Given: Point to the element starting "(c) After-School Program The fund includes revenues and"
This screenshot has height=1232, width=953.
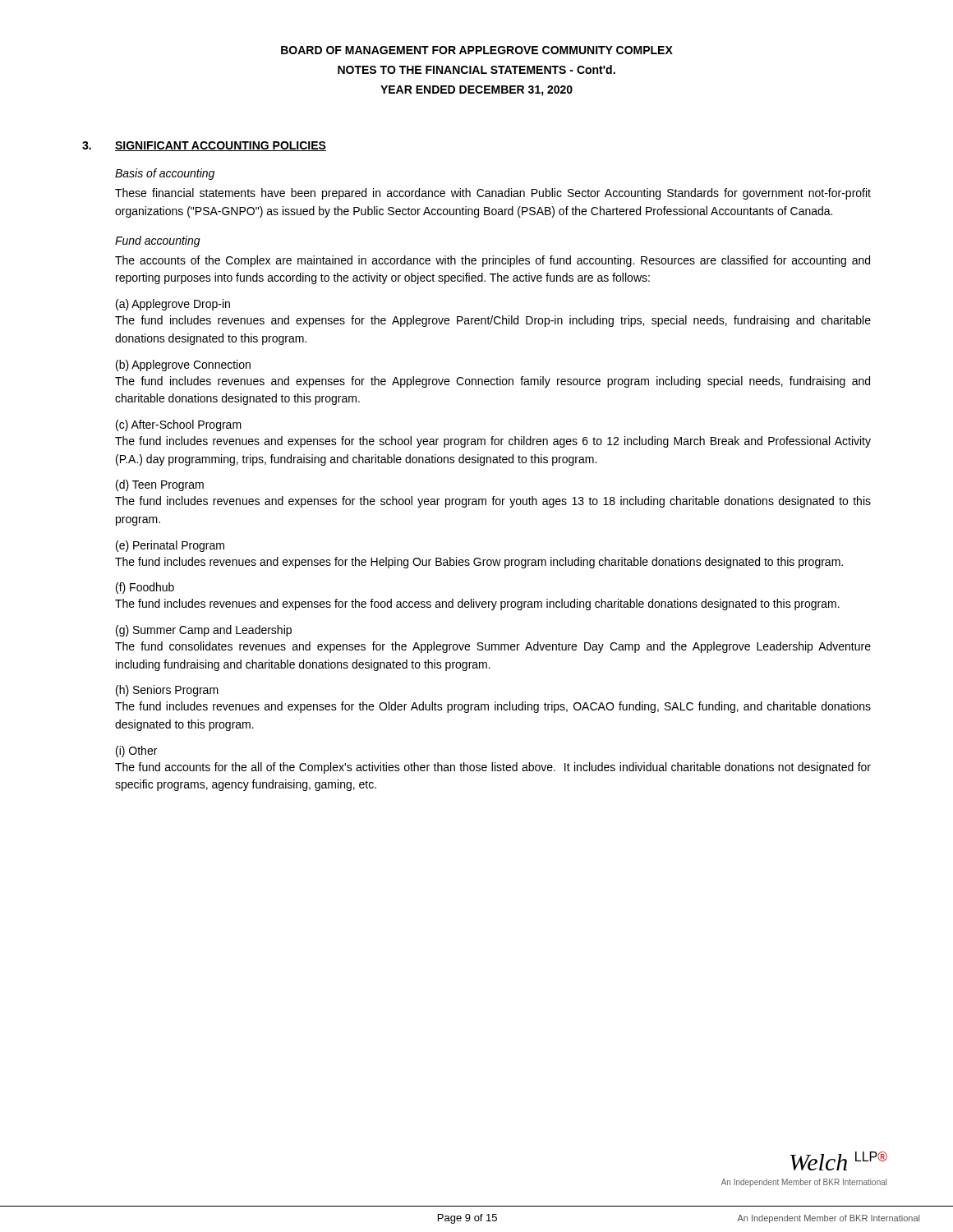Looking at the screenshot, I should click(493, 443).
